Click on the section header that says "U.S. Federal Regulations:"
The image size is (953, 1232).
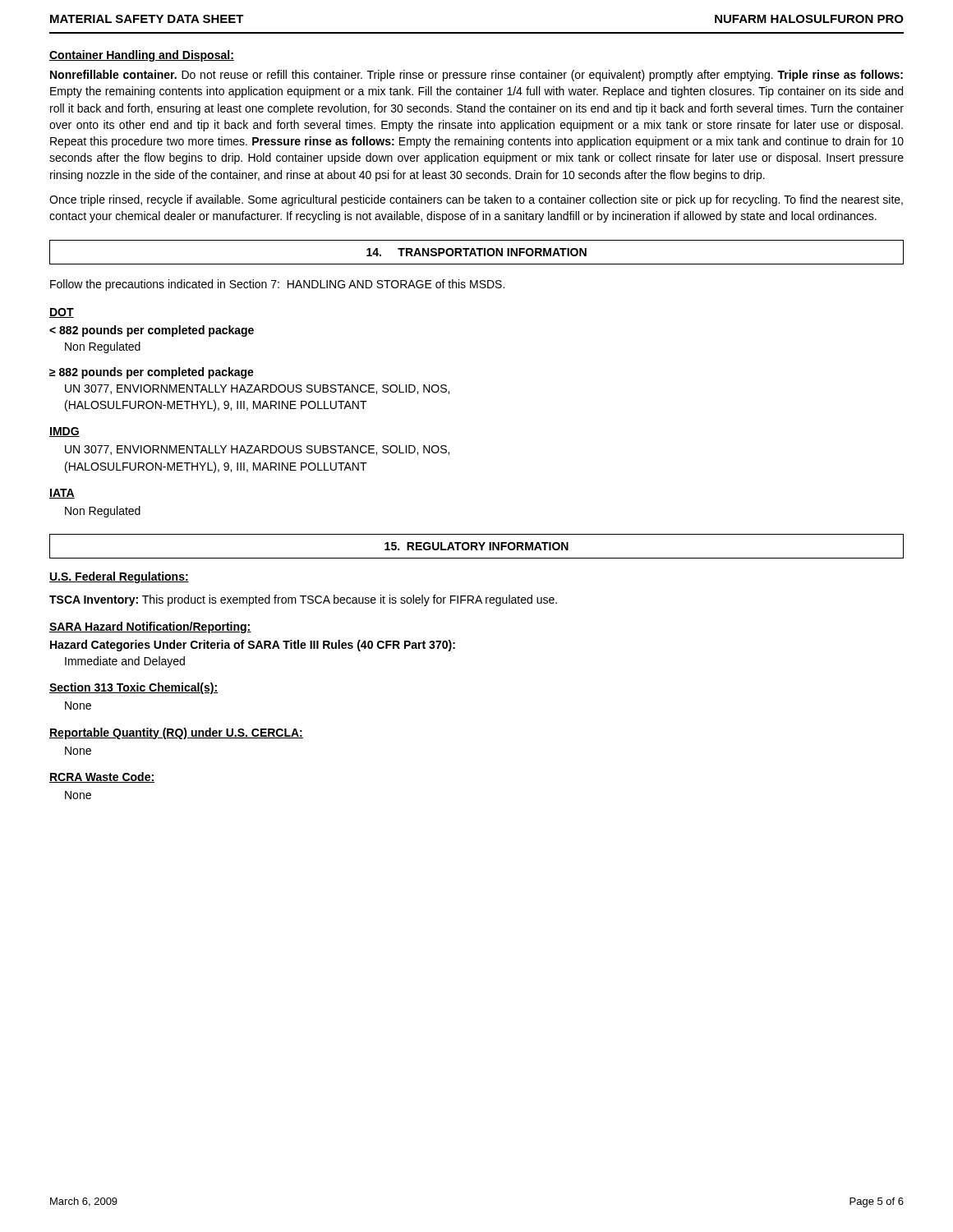[119, 577]
